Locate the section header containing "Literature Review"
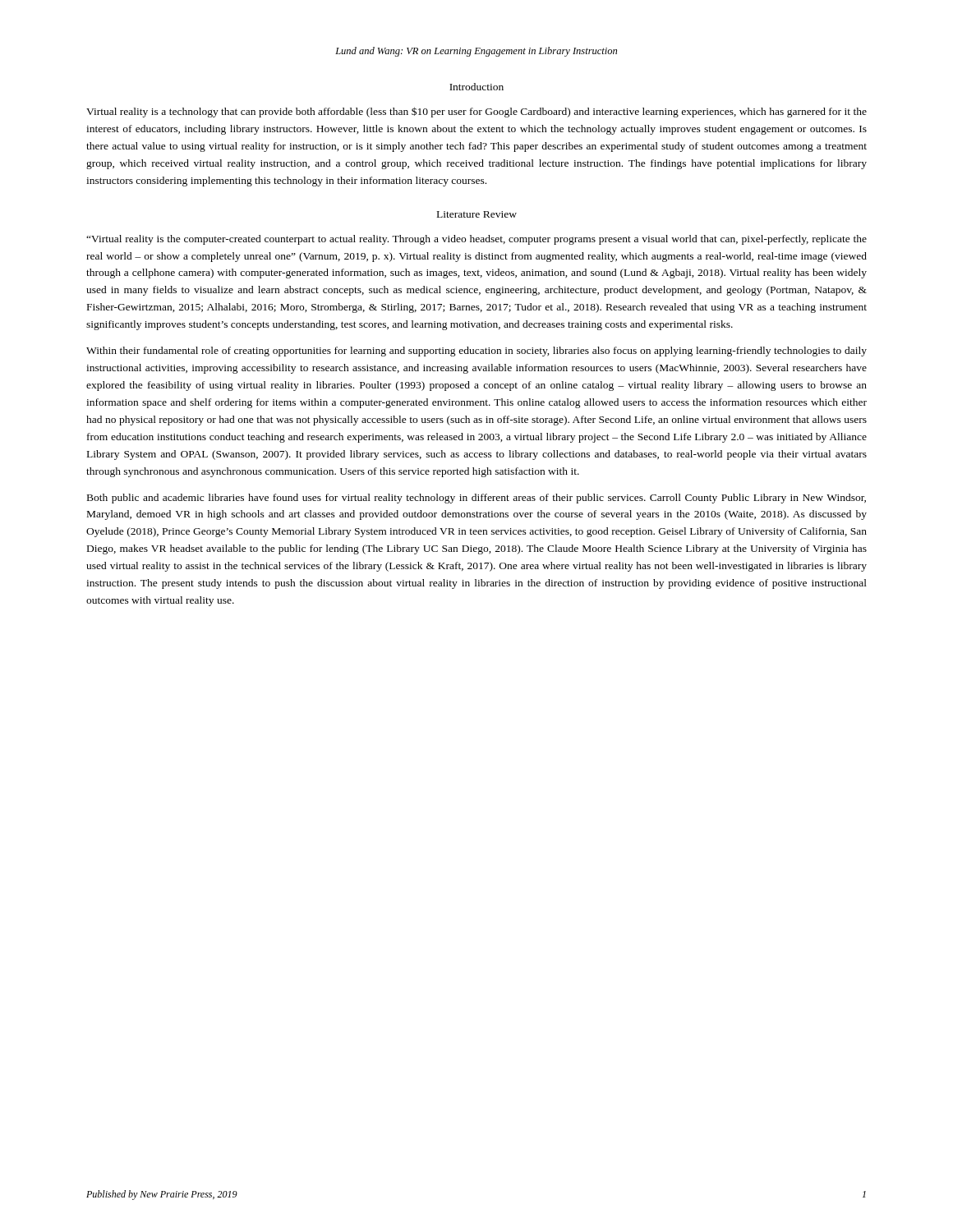 476,214
